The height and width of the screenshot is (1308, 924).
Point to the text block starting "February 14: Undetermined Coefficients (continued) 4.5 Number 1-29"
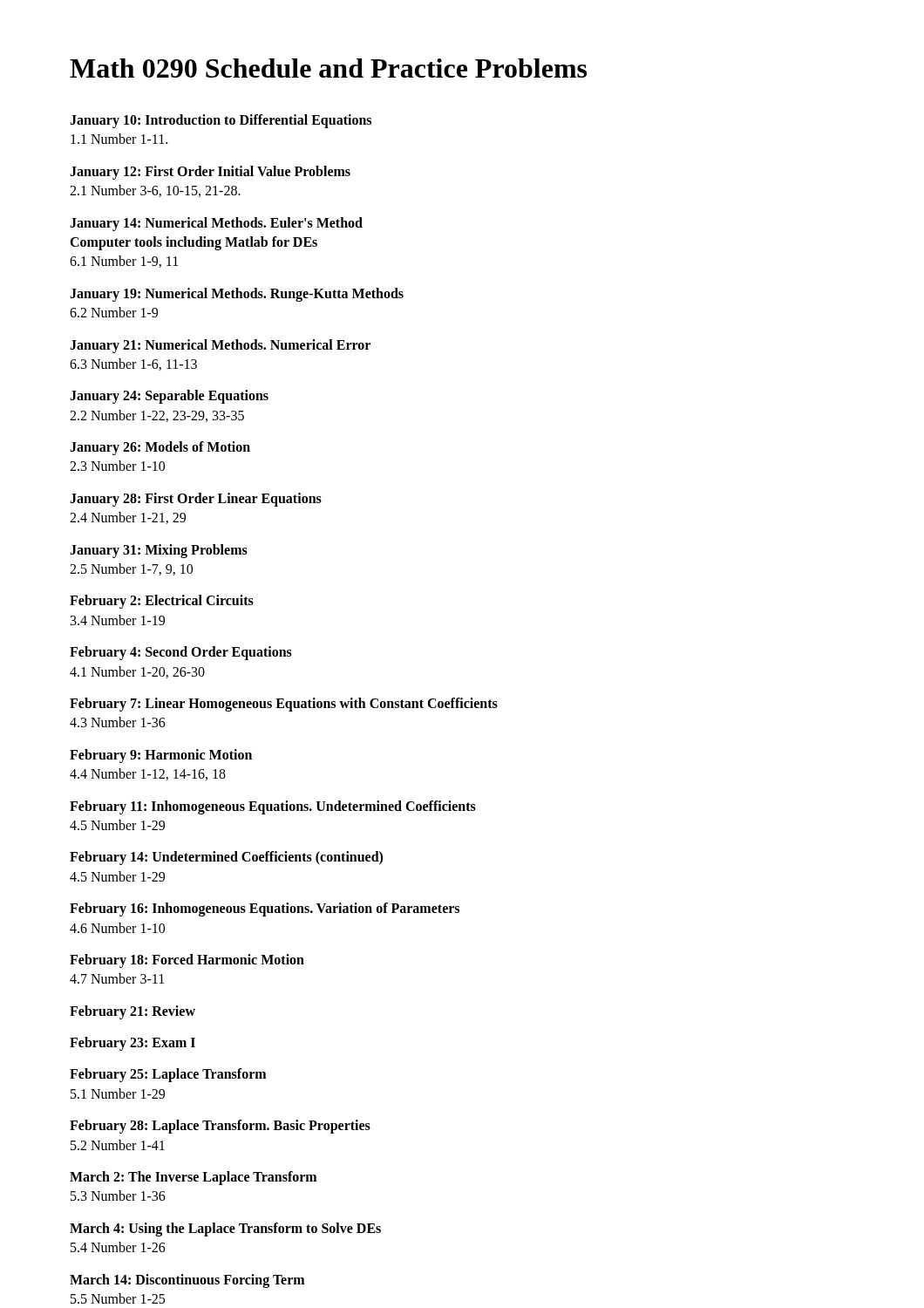point(226,858)
